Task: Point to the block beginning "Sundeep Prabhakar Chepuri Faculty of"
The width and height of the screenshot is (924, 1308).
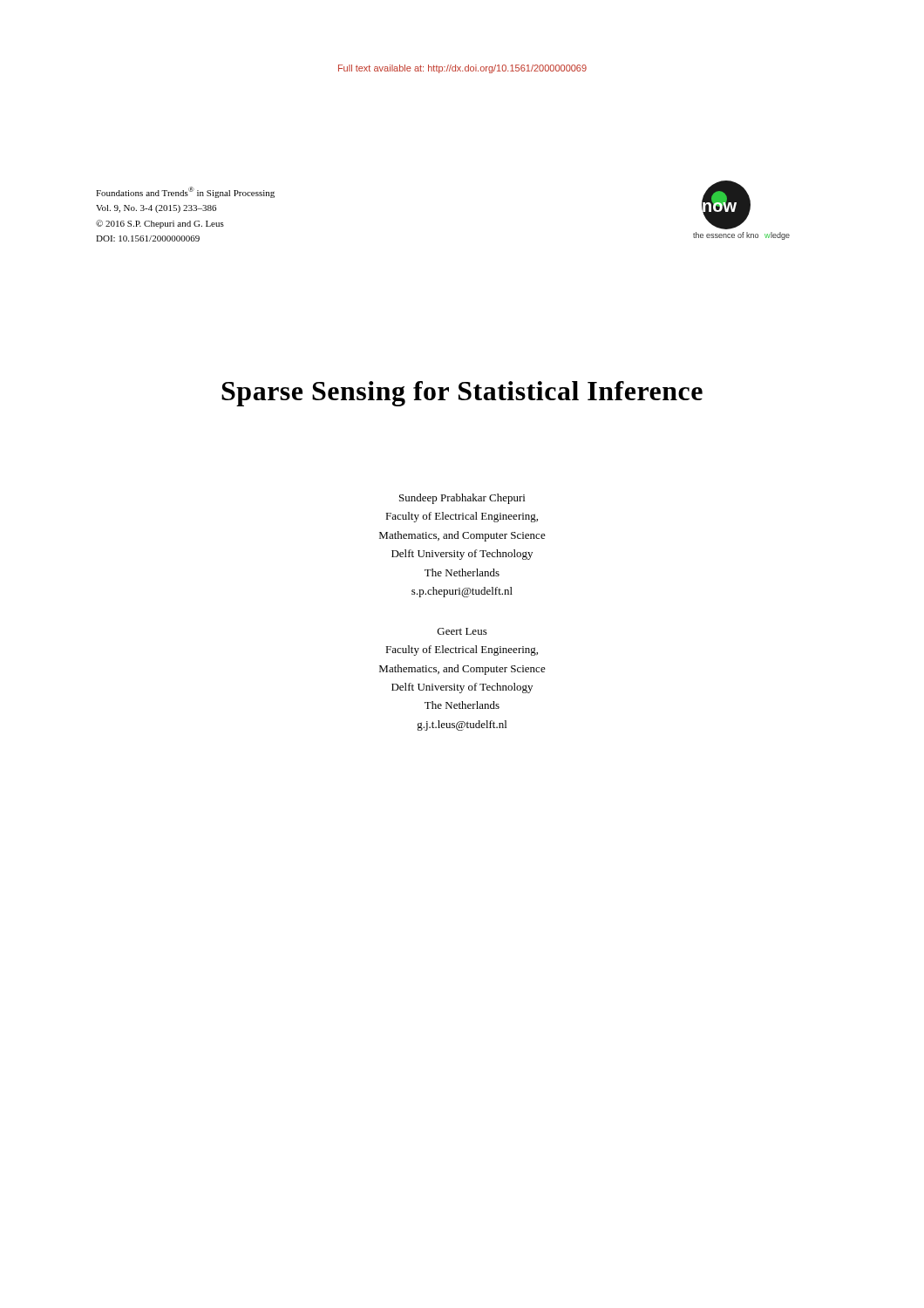Action: pos(462,499)
